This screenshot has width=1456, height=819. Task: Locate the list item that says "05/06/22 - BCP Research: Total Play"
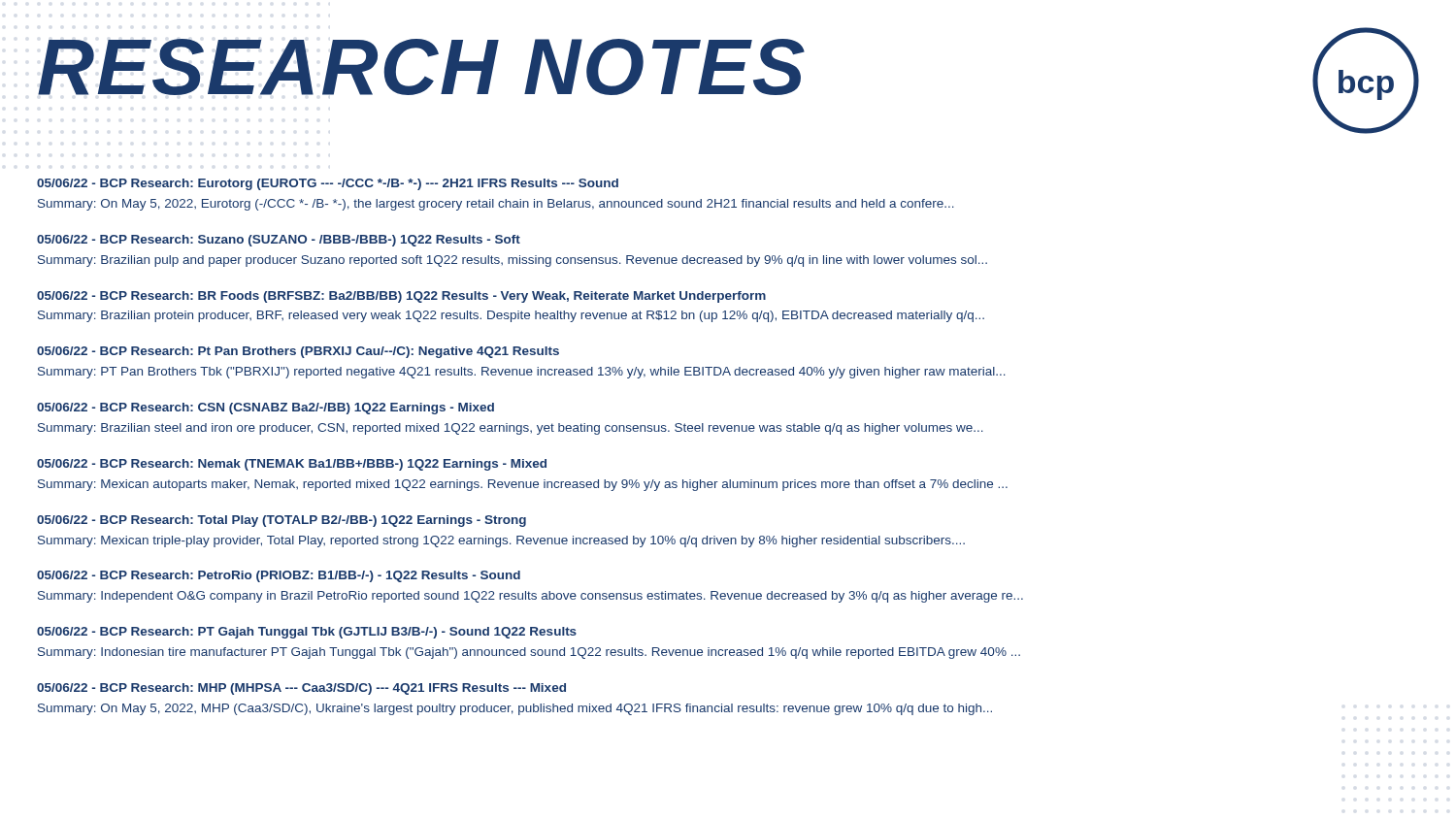click(x=728, y=530)
